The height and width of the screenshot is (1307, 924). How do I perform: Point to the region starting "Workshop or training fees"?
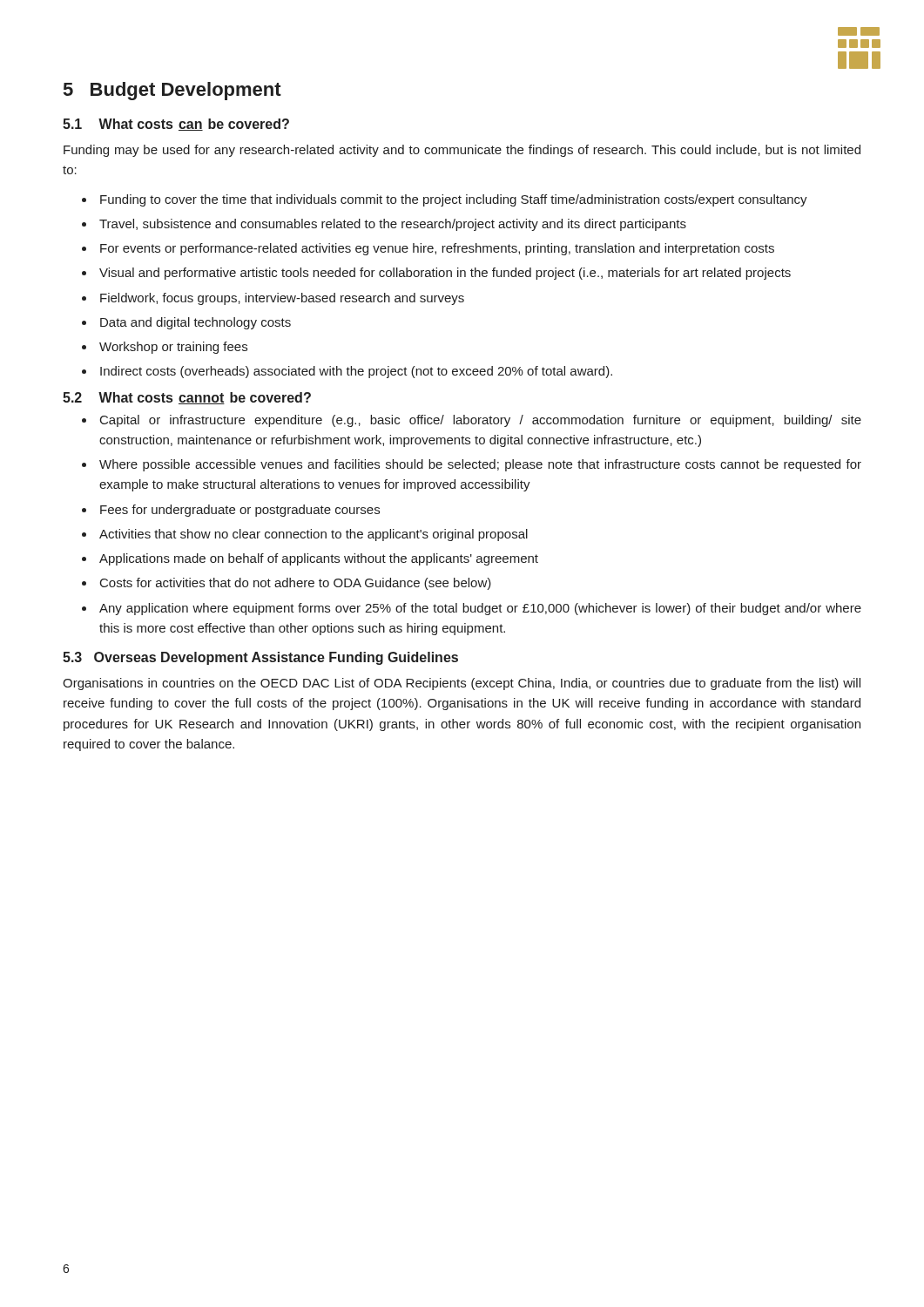click(174, 346)
